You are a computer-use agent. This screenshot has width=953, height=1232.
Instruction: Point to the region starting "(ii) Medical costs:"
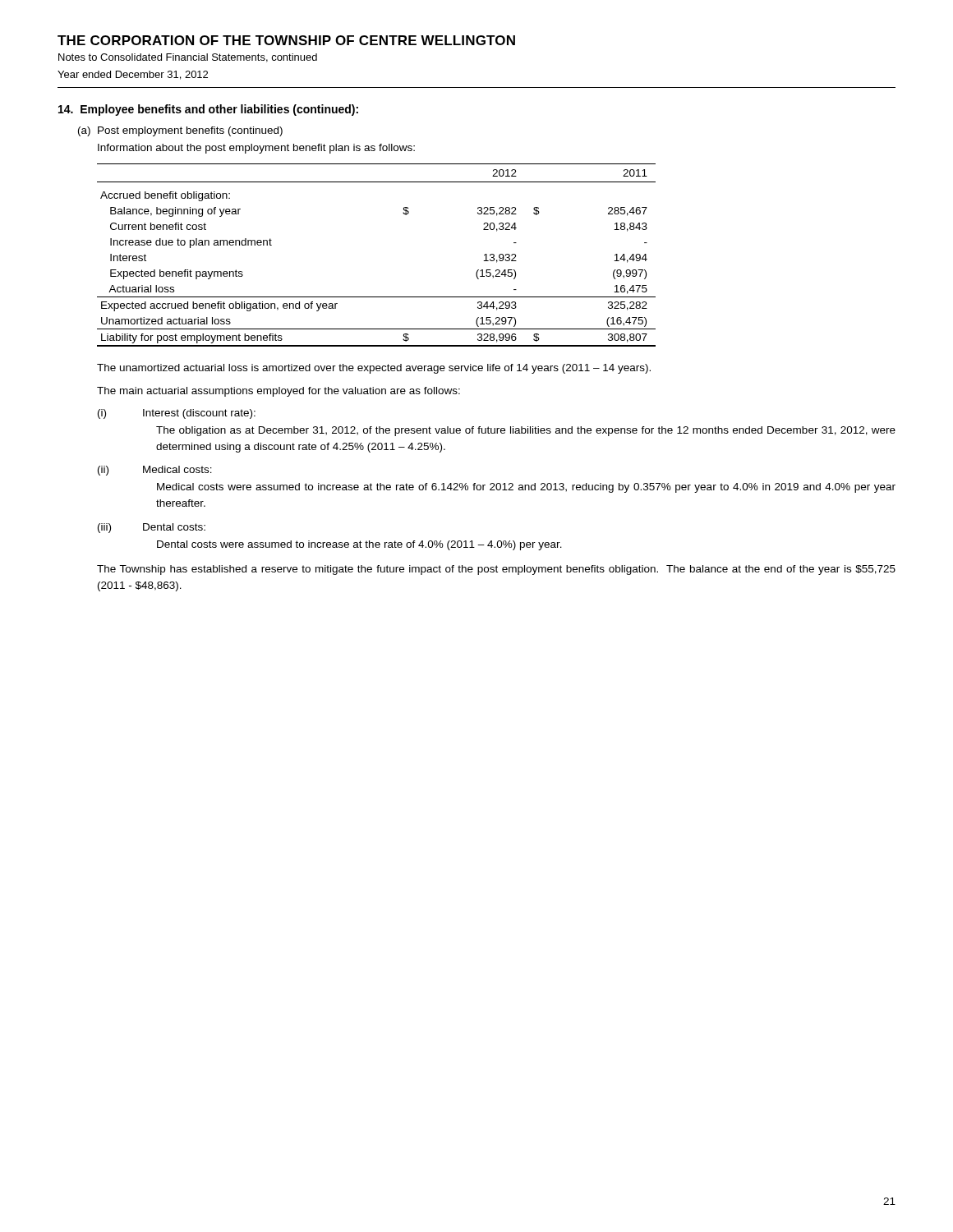[x=155, y=471]
